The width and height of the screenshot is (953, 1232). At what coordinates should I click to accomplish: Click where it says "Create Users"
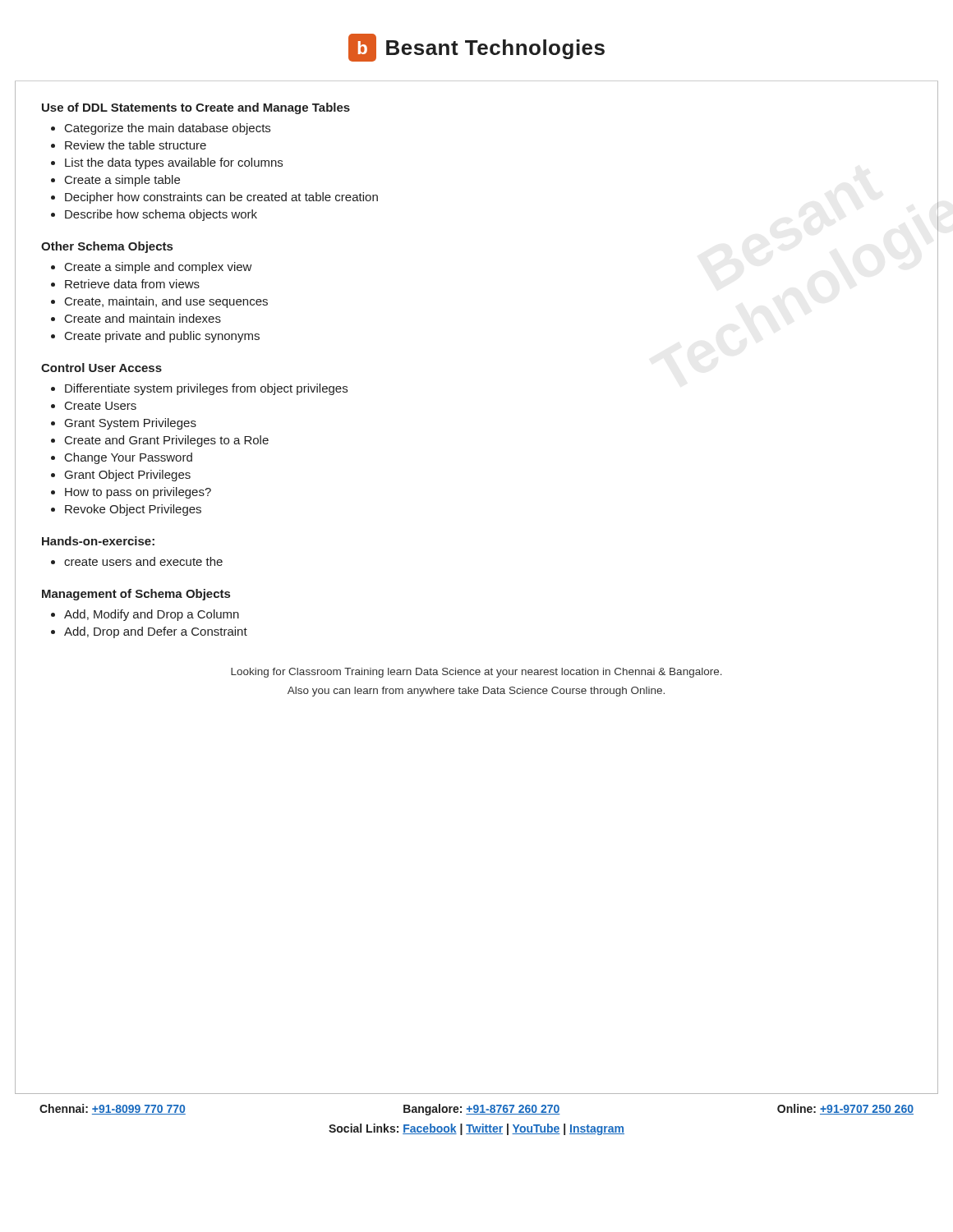pos(100,405)
